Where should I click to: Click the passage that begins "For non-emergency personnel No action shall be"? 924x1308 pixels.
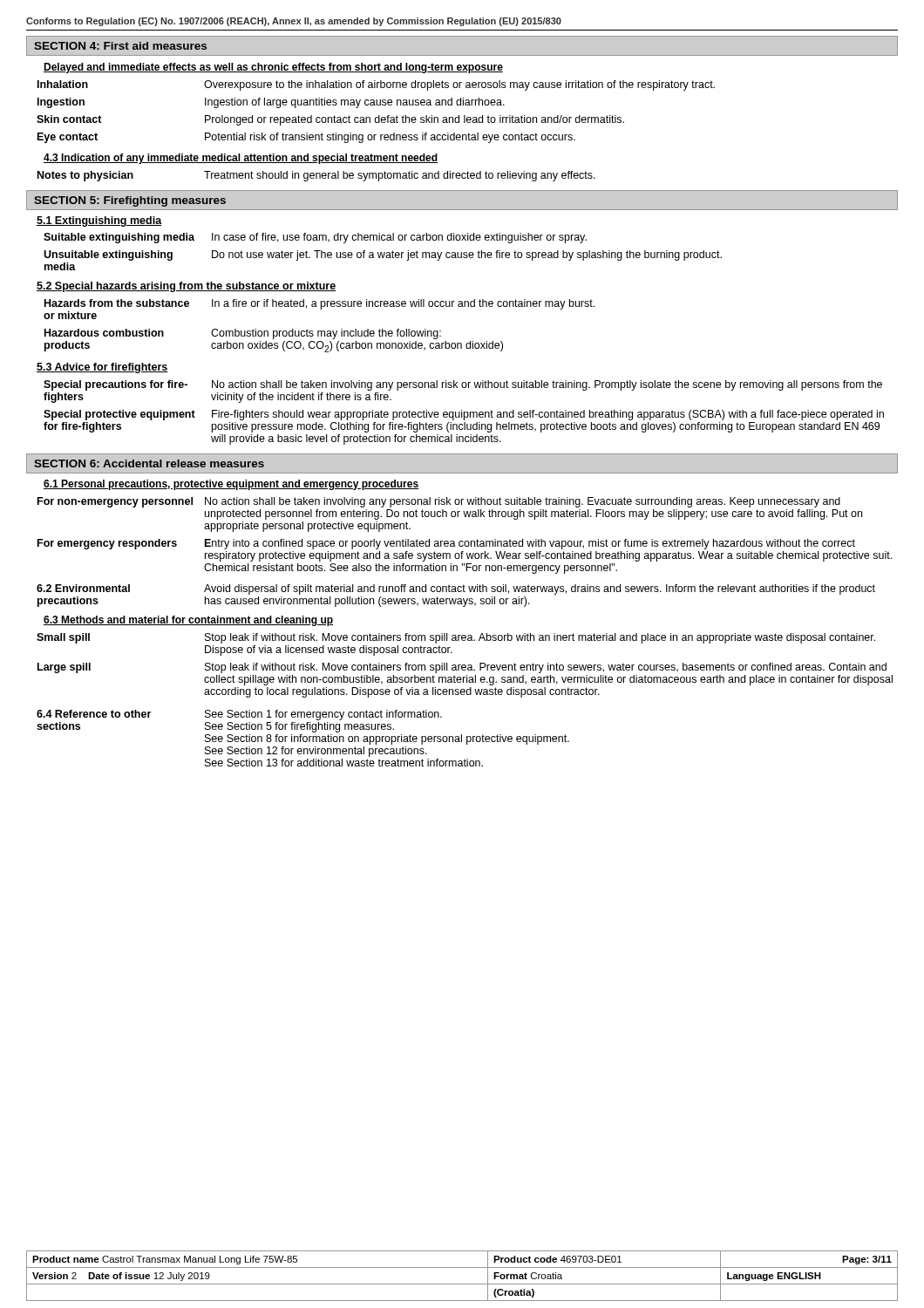[462, 513]
